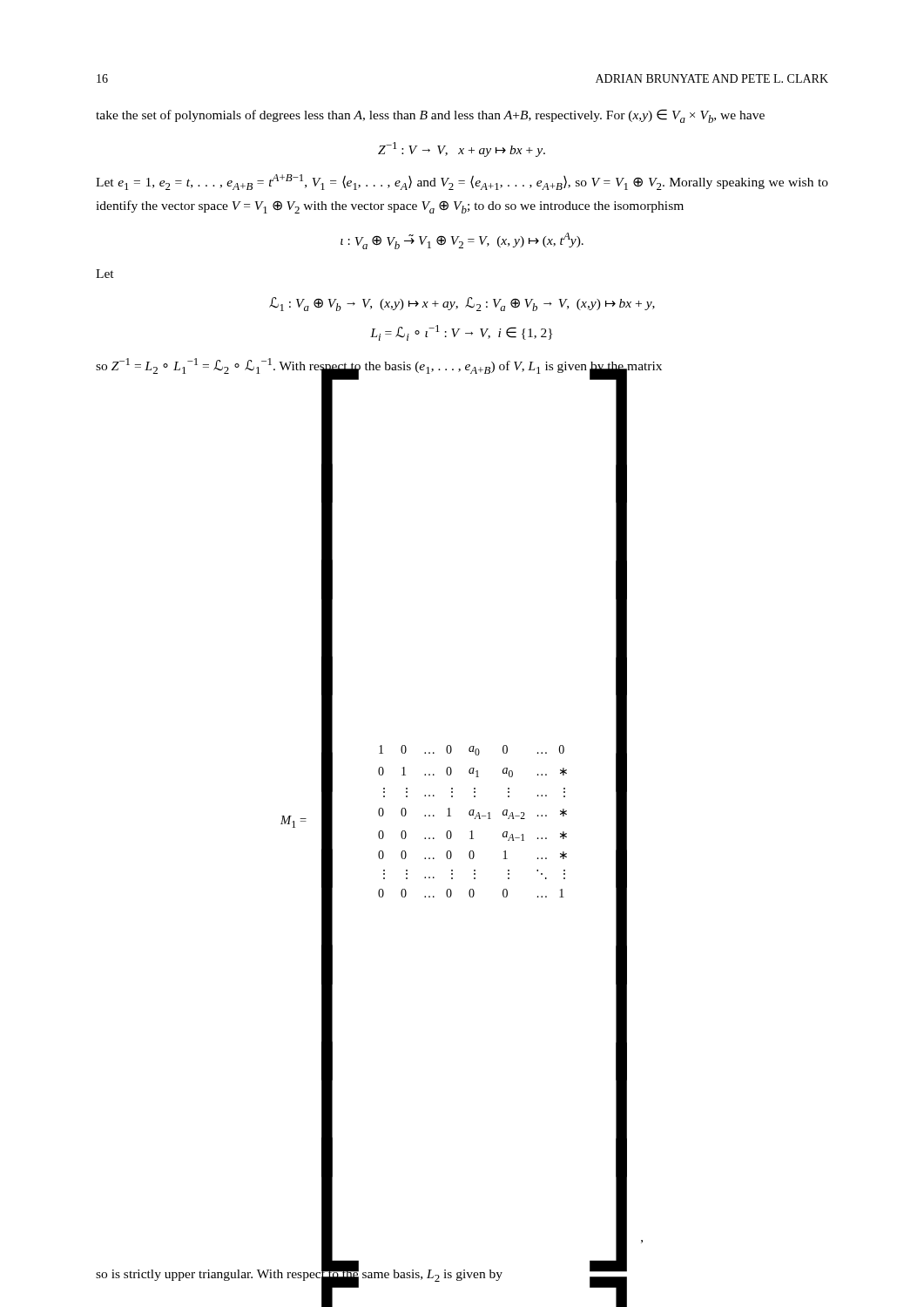
Task: Click on the formula that reads "ι : Va"
Action: 462,240
